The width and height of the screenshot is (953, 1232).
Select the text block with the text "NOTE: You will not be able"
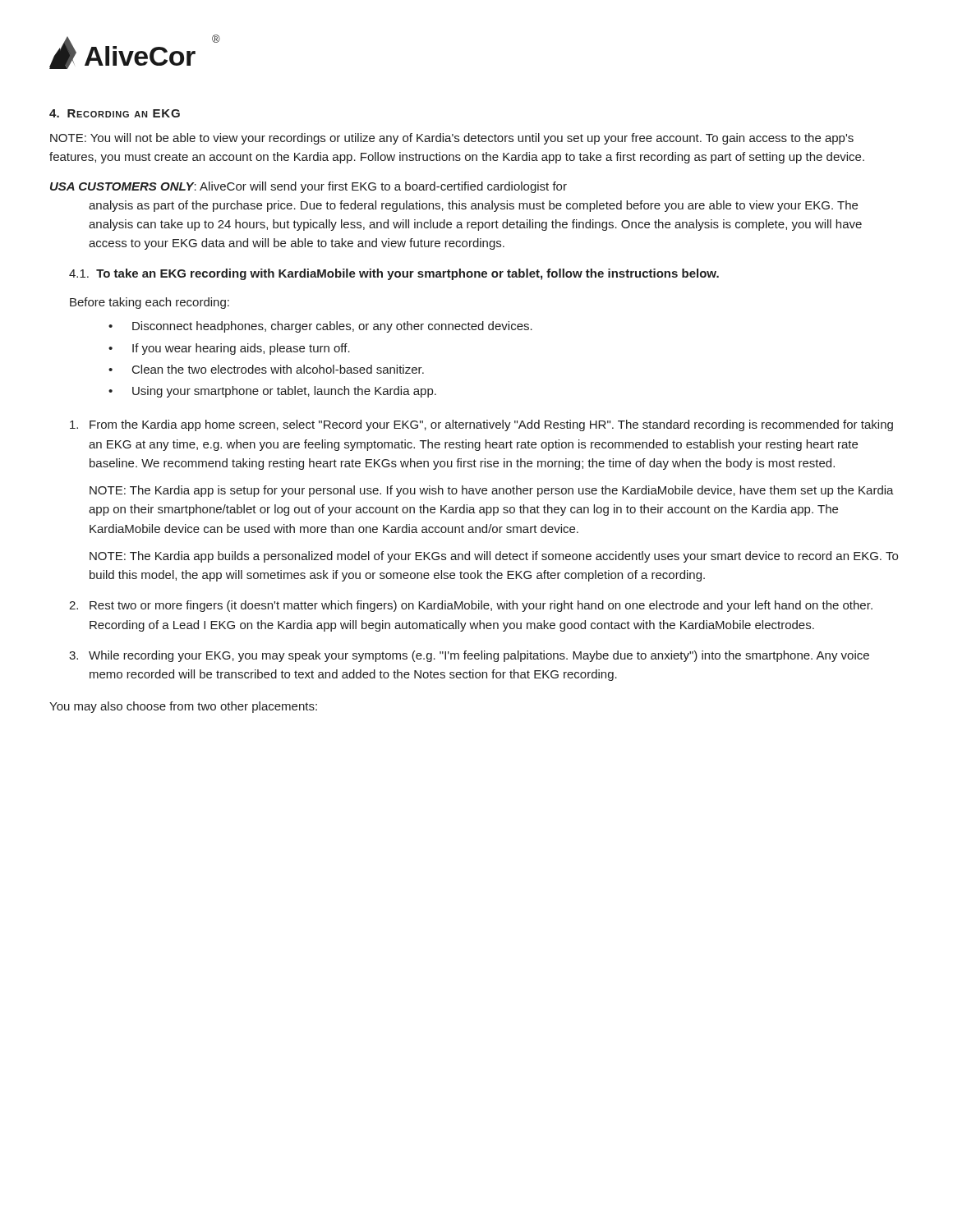point(457,147)
